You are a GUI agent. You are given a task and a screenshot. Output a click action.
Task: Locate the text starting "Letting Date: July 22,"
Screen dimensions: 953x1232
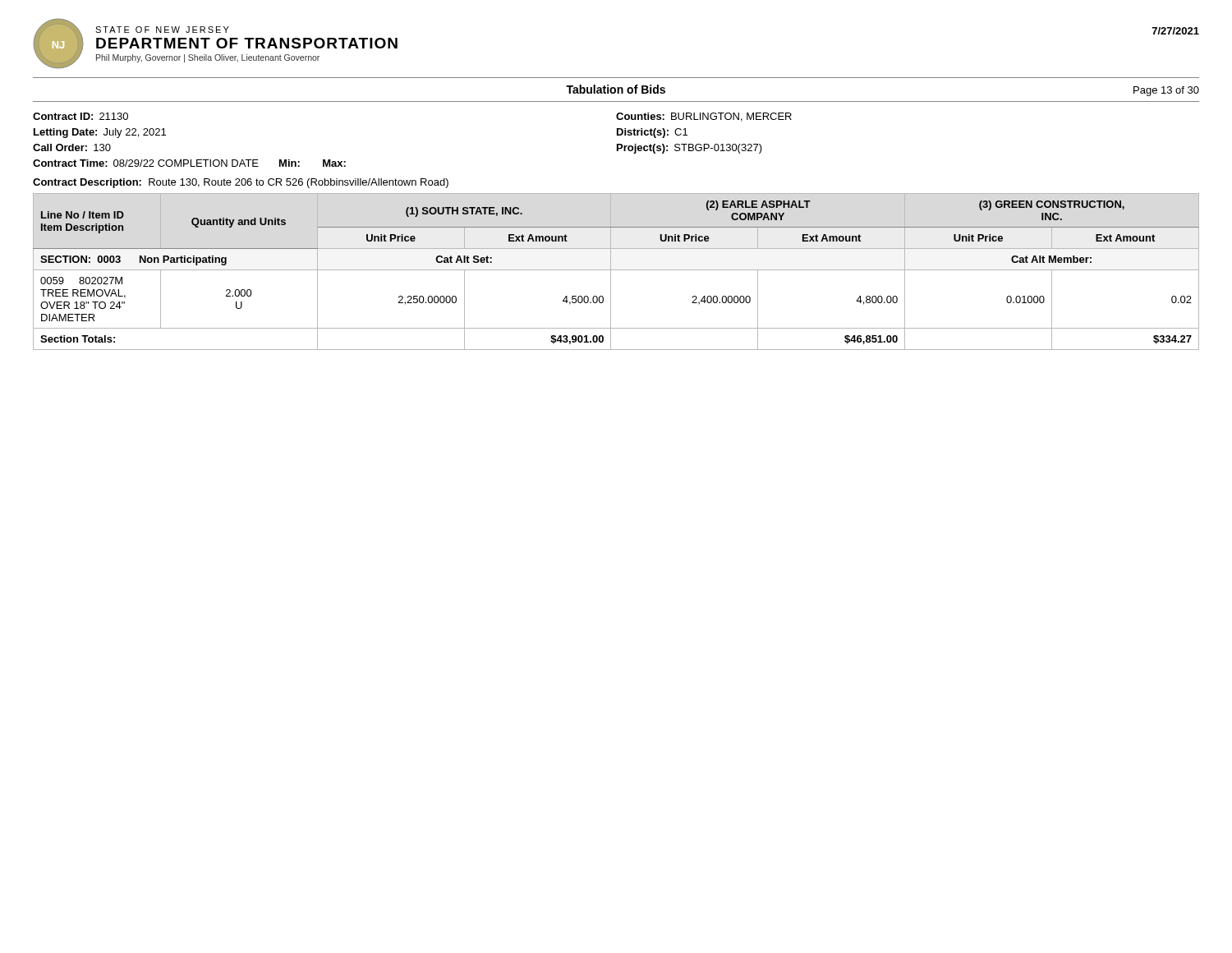tap(100, 132)
